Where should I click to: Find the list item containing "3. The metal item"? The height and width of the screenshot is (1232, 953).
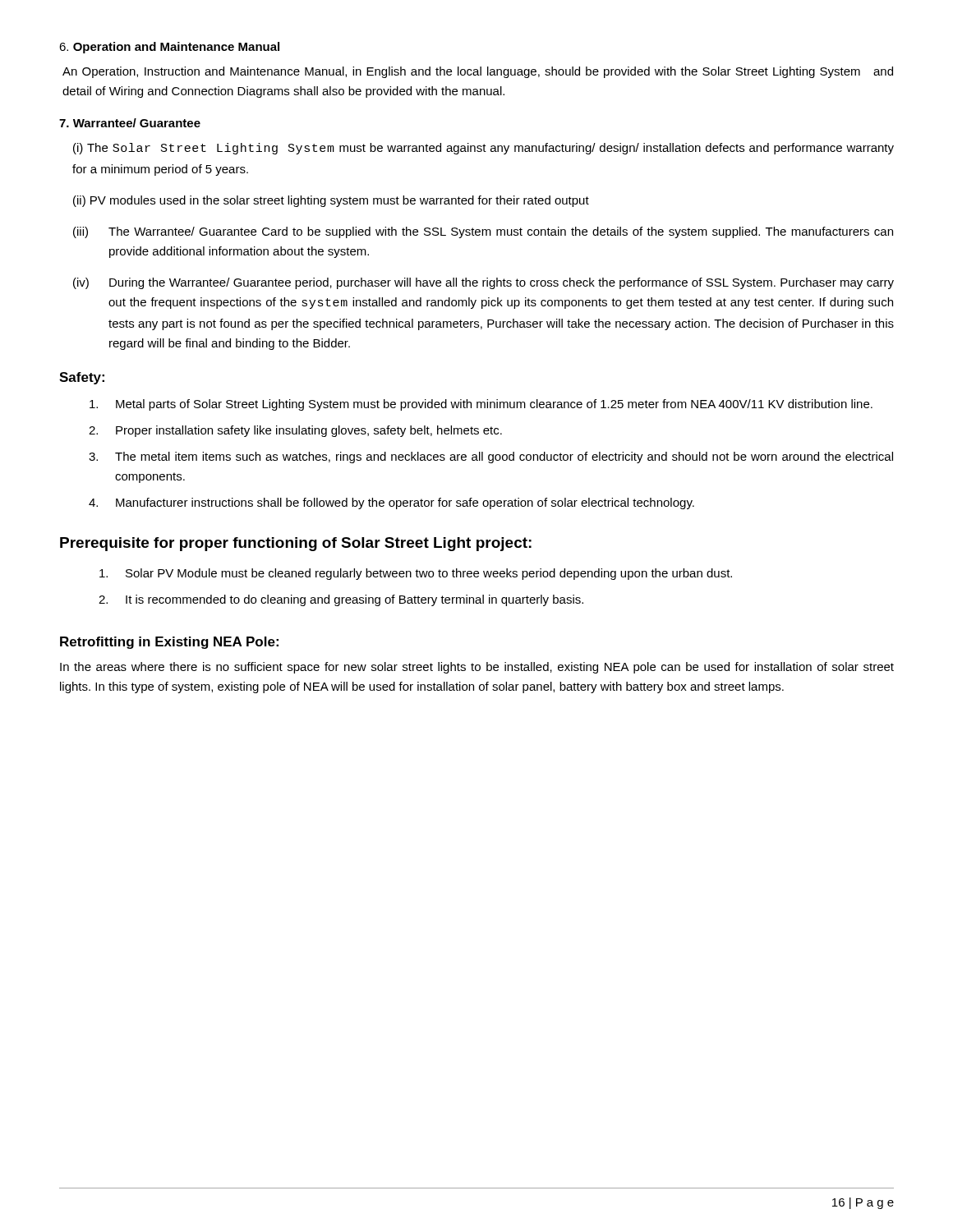[488, 467]
